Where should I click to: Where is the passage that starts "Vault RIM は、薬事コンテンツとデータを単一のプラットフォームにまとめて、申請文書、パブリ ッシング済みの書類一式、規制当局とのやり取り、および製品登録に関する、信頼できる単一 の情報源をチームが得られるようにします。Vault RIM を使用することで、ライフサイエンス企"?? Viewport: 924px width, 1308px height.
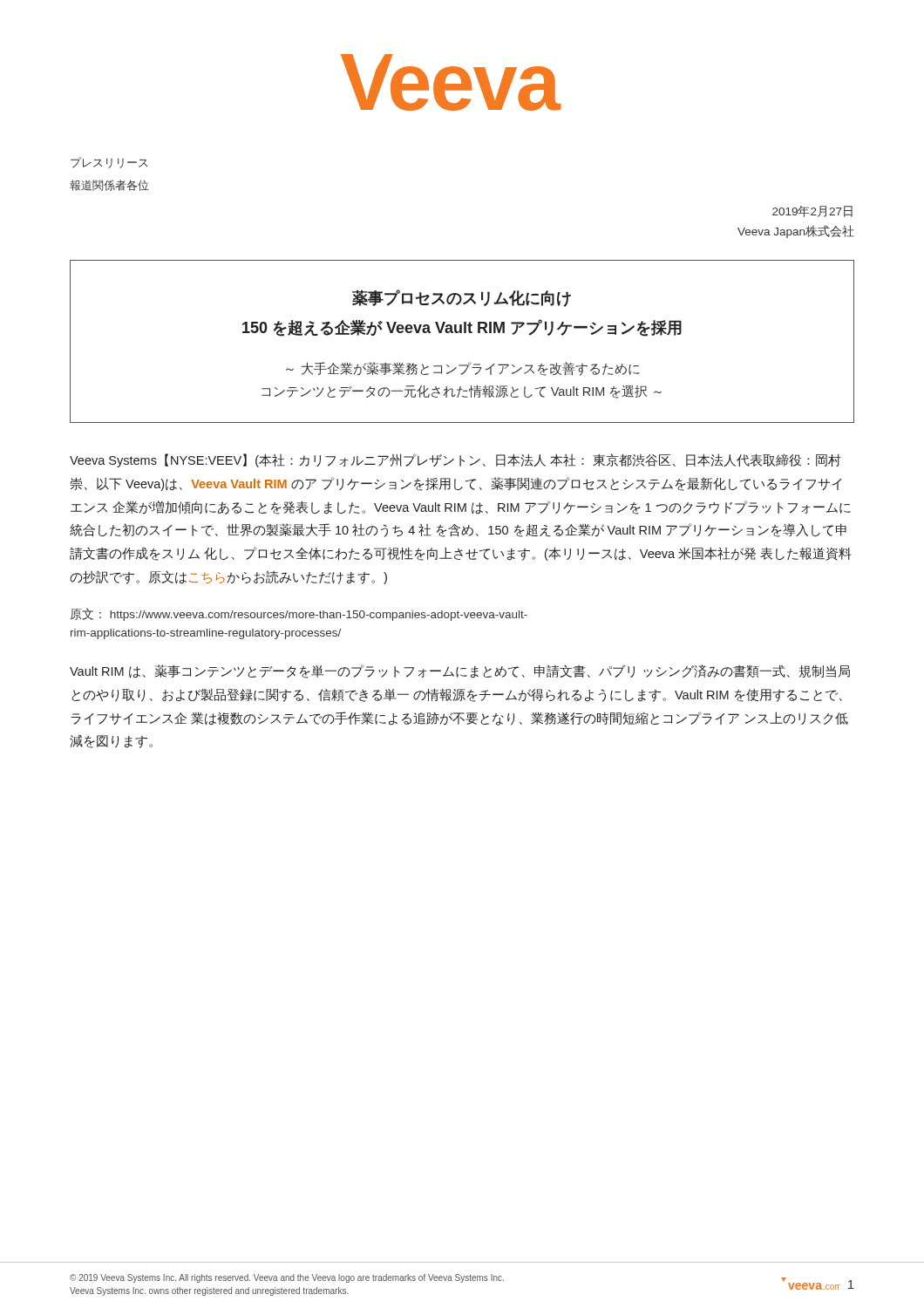coord(460,707)
